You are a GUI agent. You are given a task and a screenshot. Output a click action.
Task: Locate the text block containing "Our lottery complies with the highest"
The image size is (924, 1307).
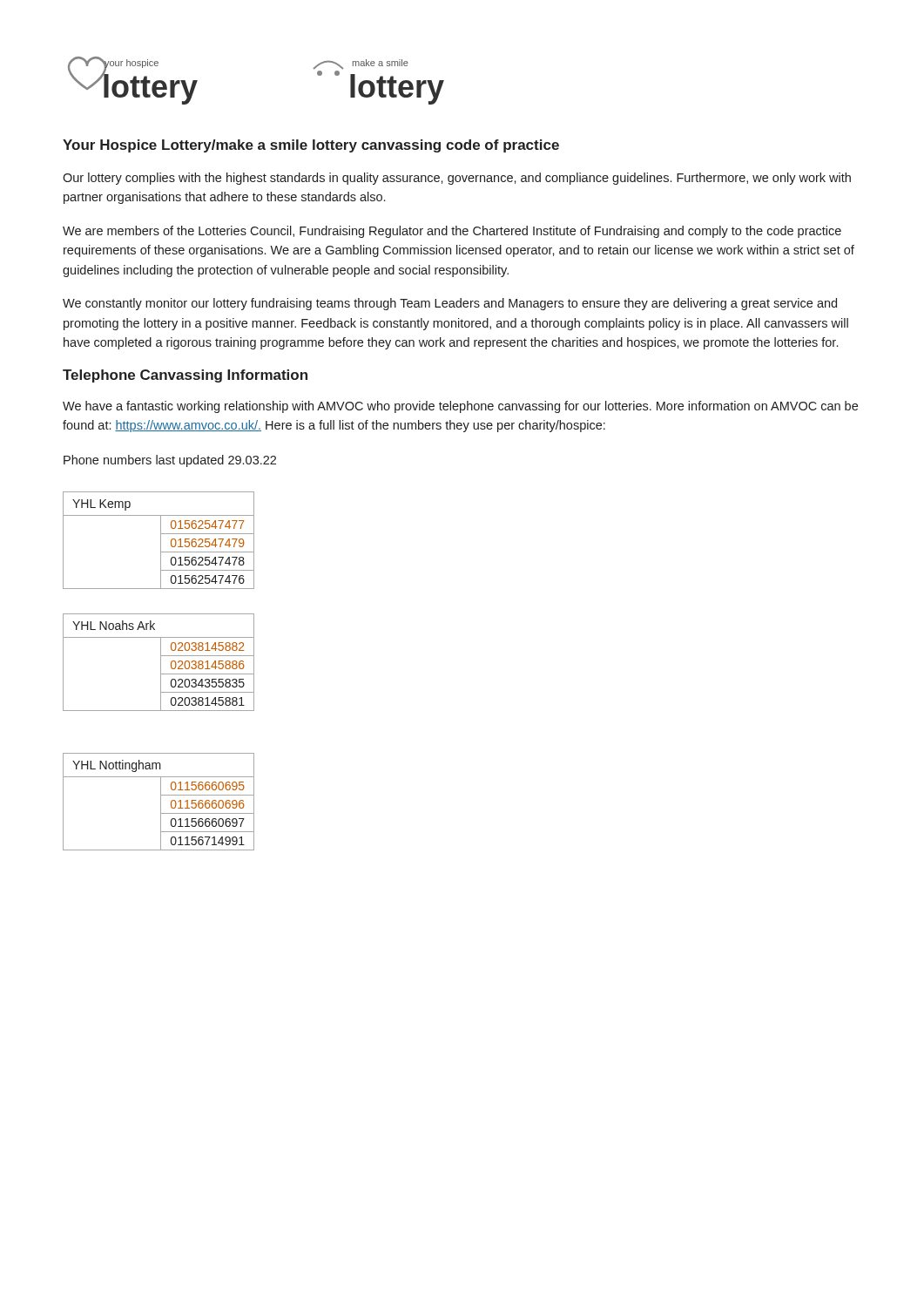(x=457, y=188)
